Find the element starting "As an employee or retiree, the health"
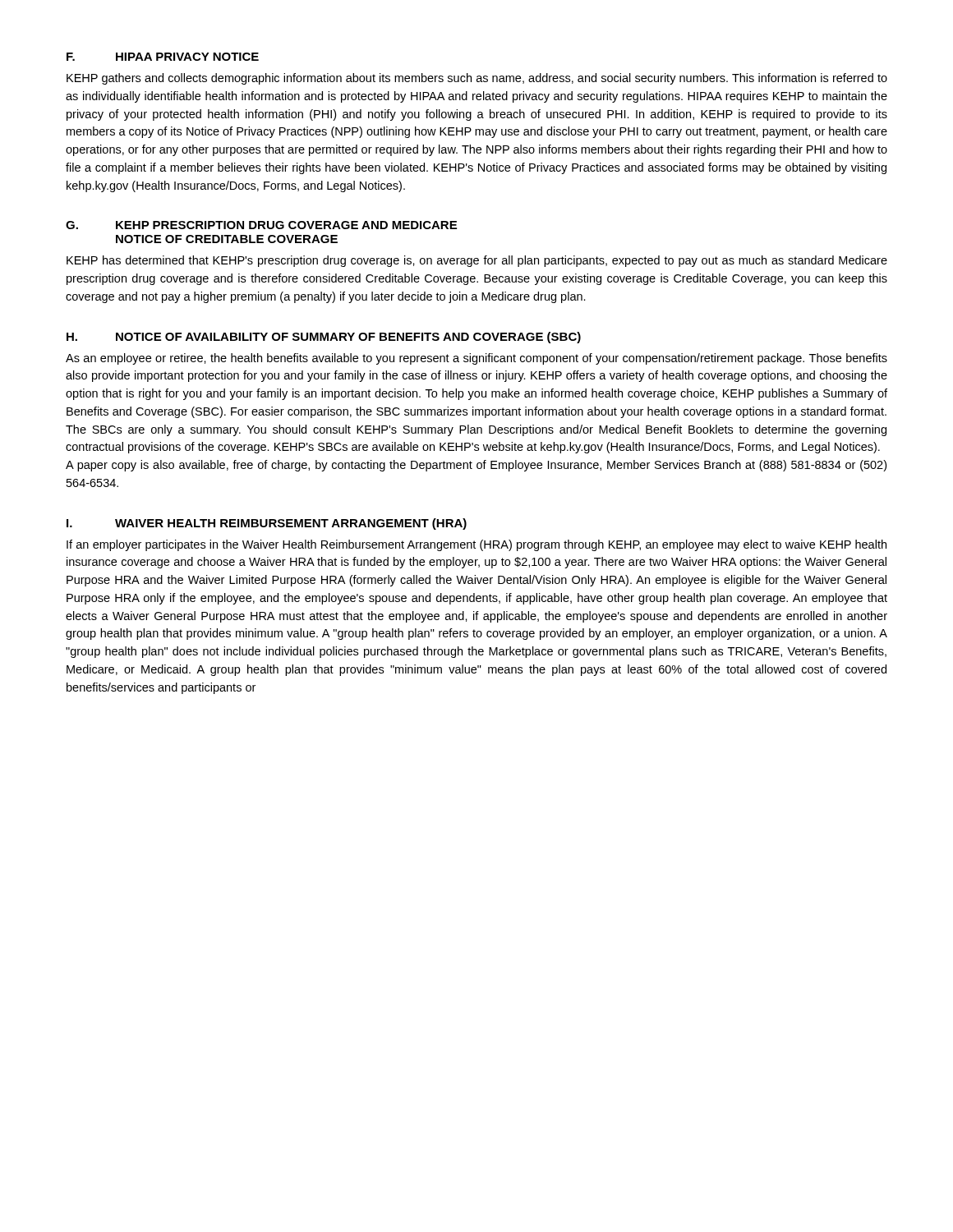The width and height of the screenshot is (953, 1232). (x=476, y=420)
